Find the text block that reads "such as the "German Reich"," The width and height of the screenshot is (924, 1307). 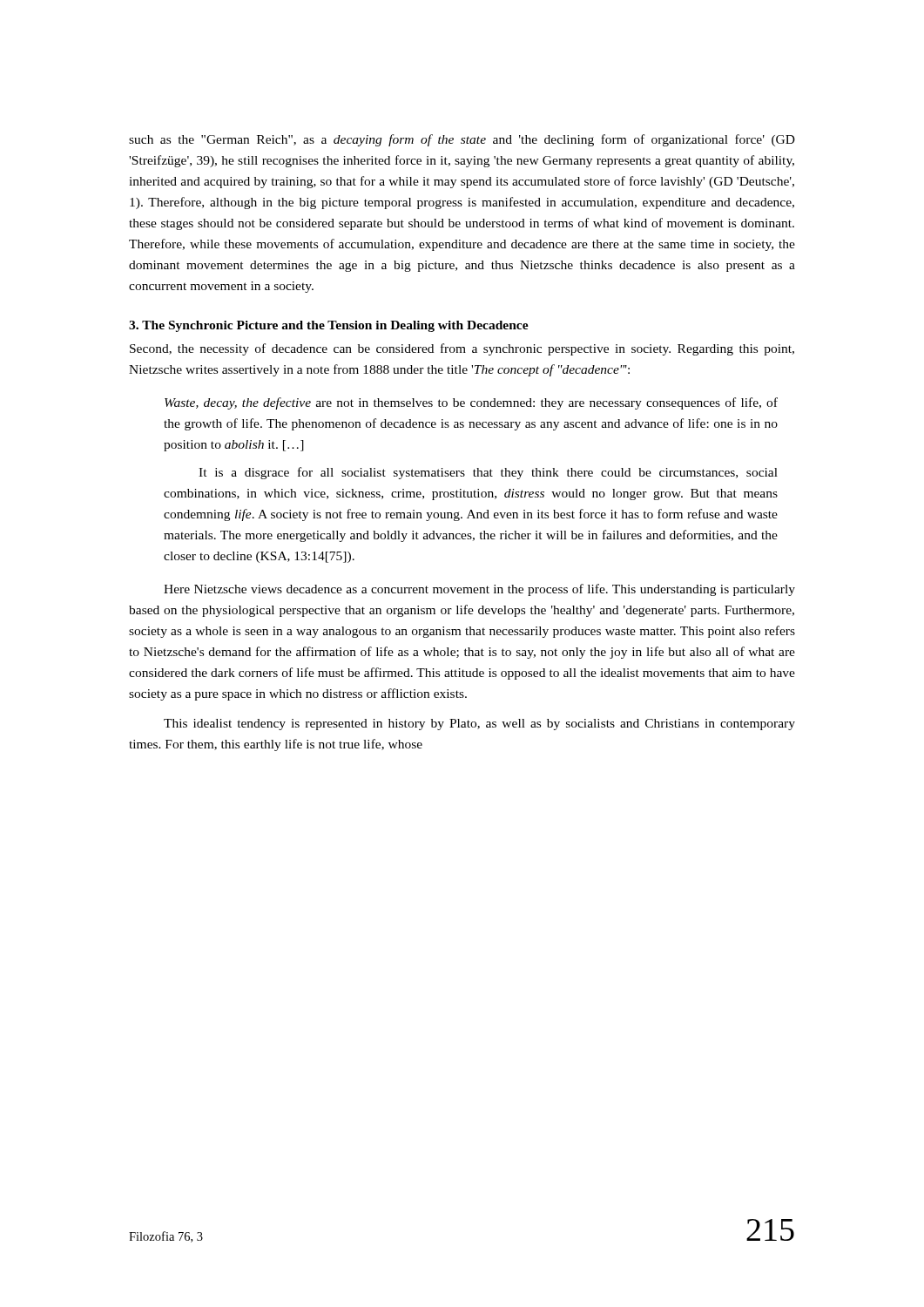pyautogui.click(x=462, y=212)
